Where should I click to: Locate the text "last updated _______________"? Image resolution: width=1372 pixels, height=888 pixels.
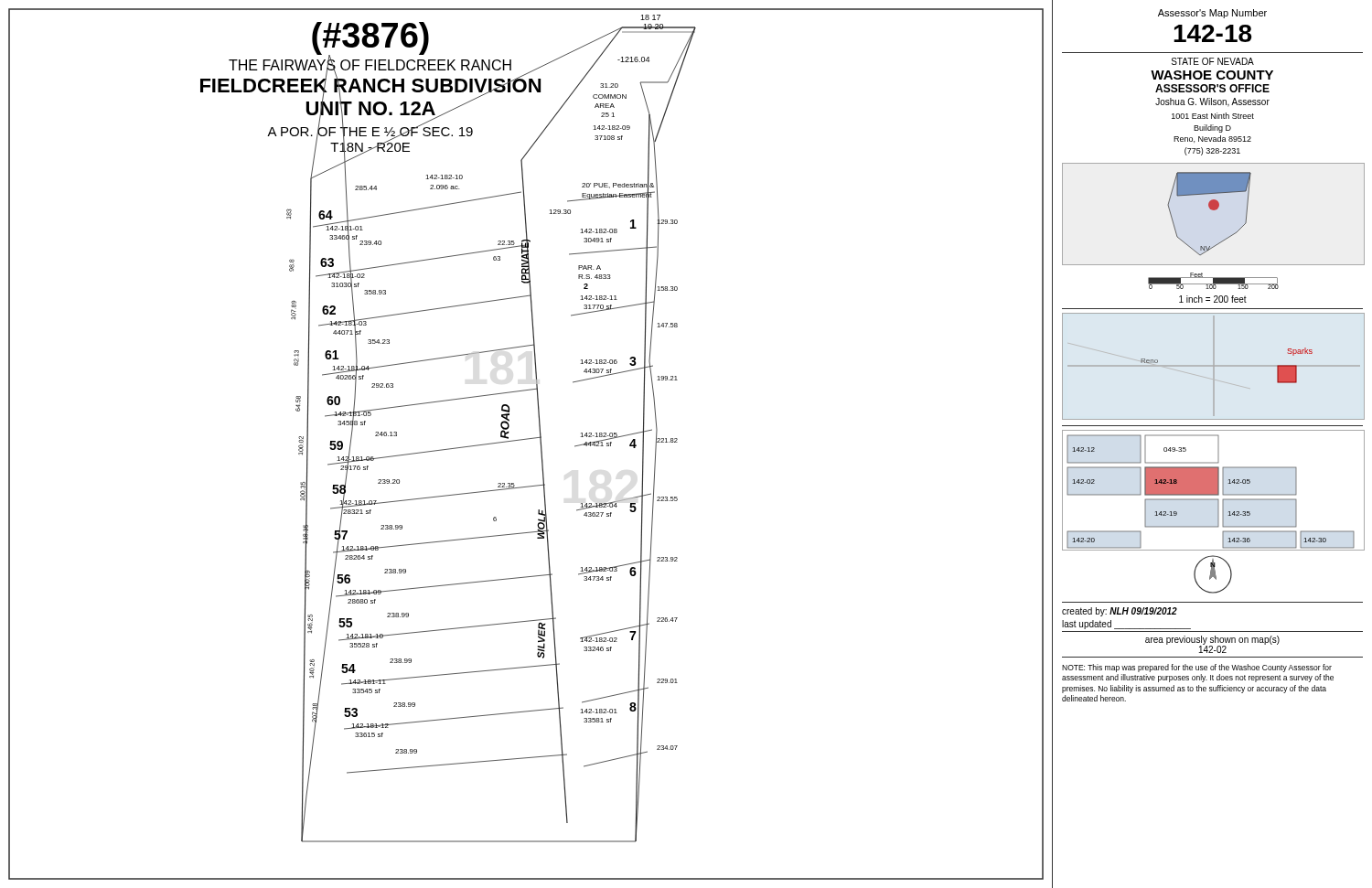tap(1126, 624)
